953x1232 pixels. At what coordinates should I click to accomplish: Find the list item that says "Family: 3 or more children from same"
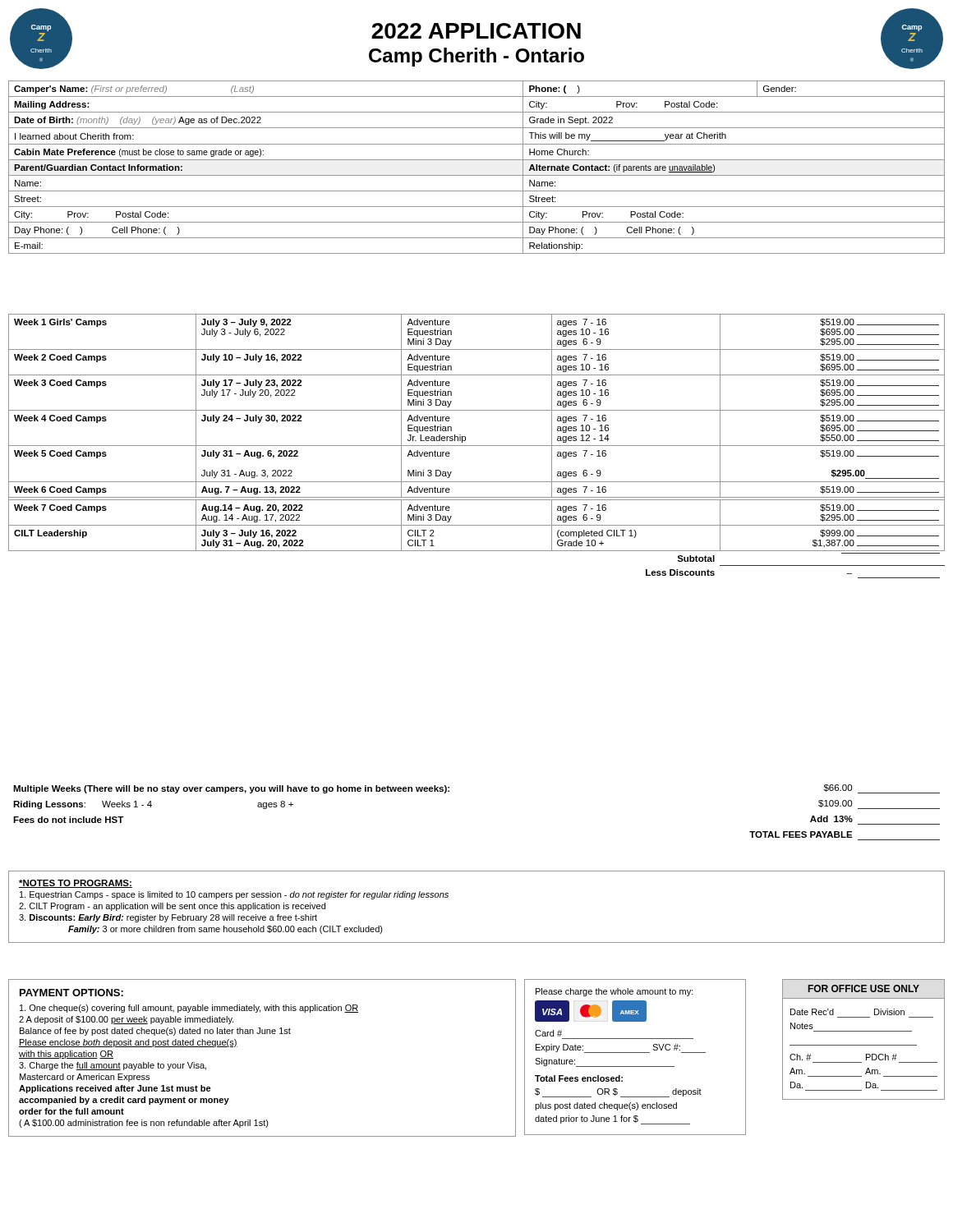click(x=226, y=929)
